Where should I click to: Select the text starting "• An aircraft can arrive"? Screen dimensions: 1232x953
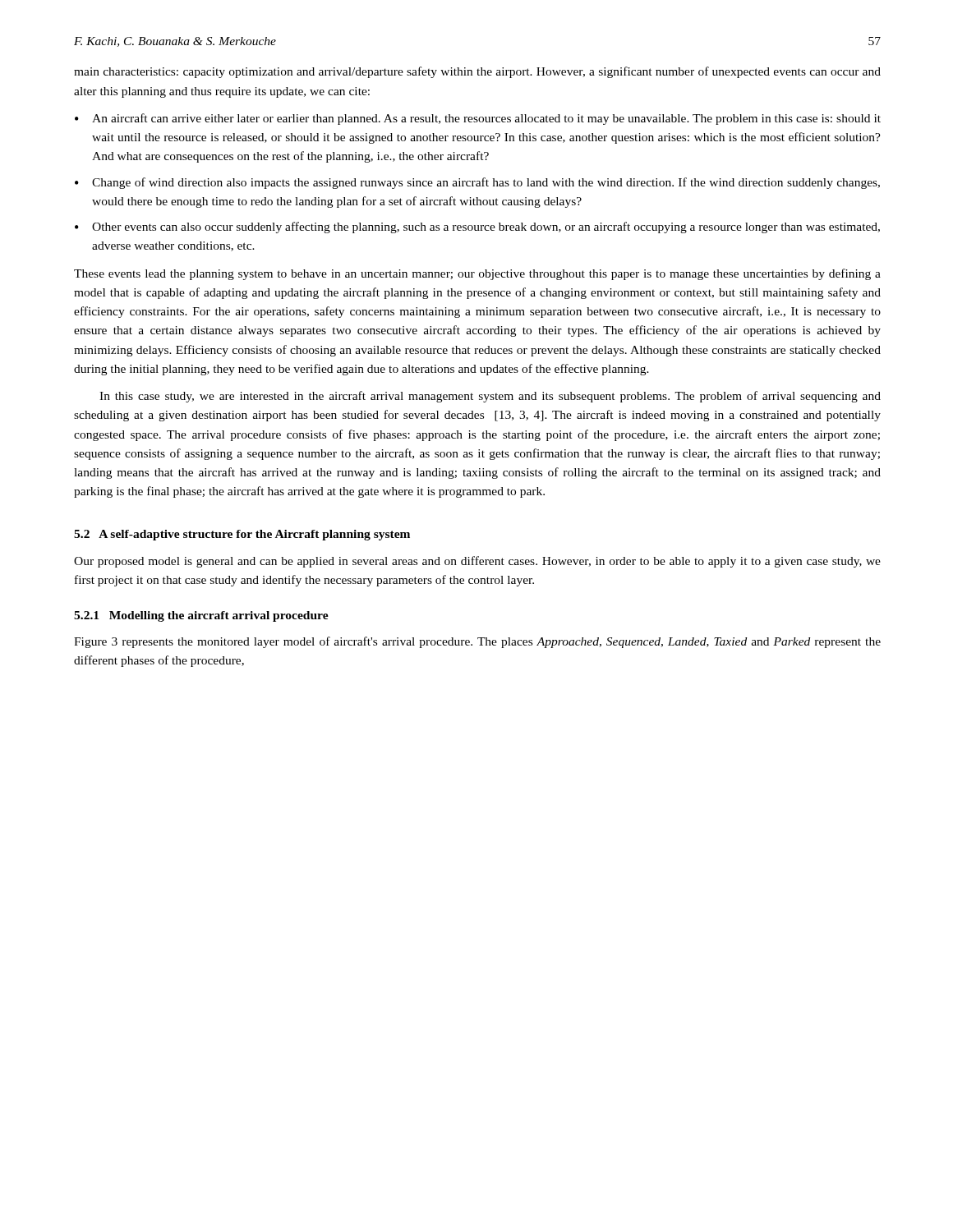coord(477,137)
